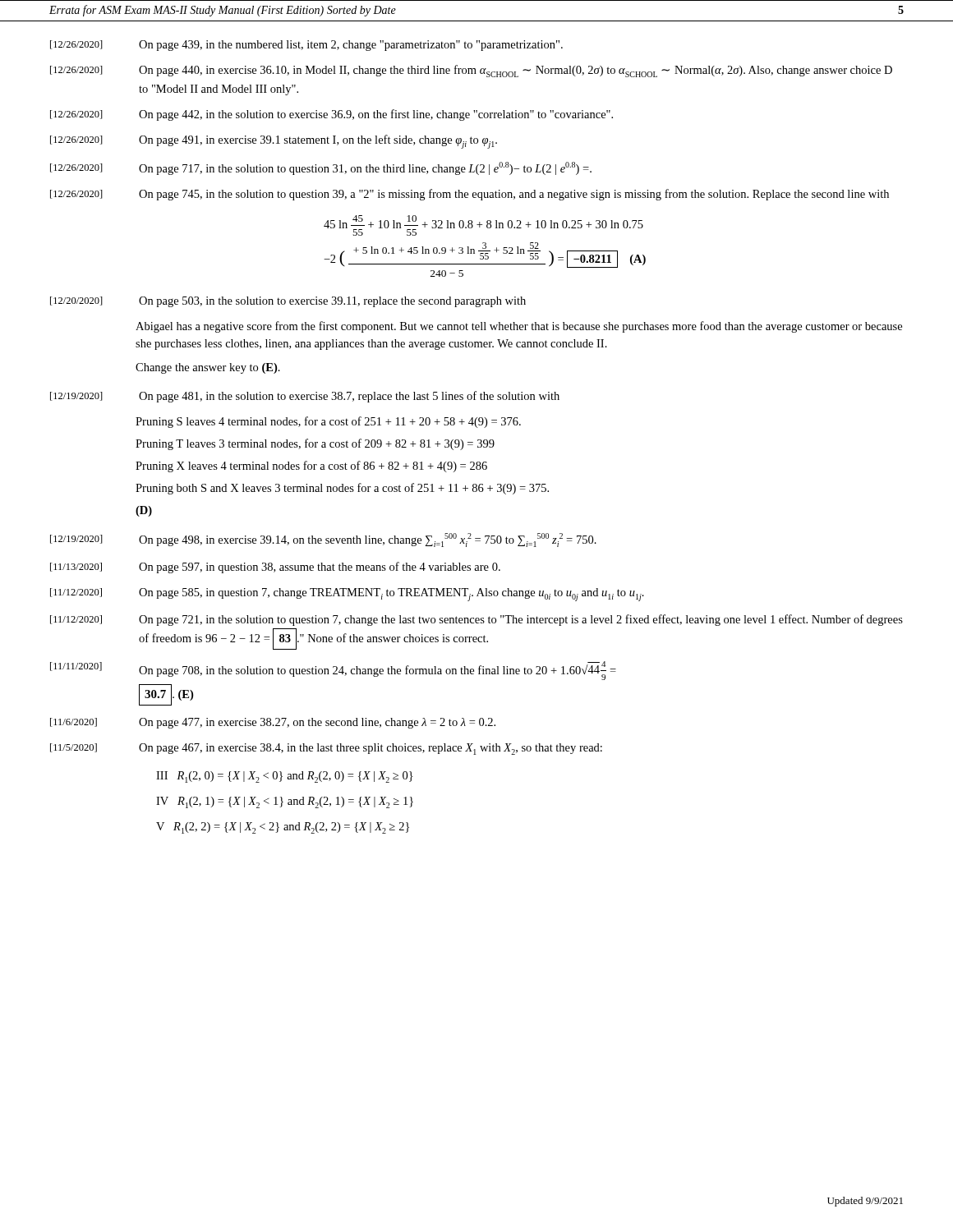
Task: Locate the text block starting "[12/26/2020] On page 717, in the"
Action: click(x=476, y=168)
